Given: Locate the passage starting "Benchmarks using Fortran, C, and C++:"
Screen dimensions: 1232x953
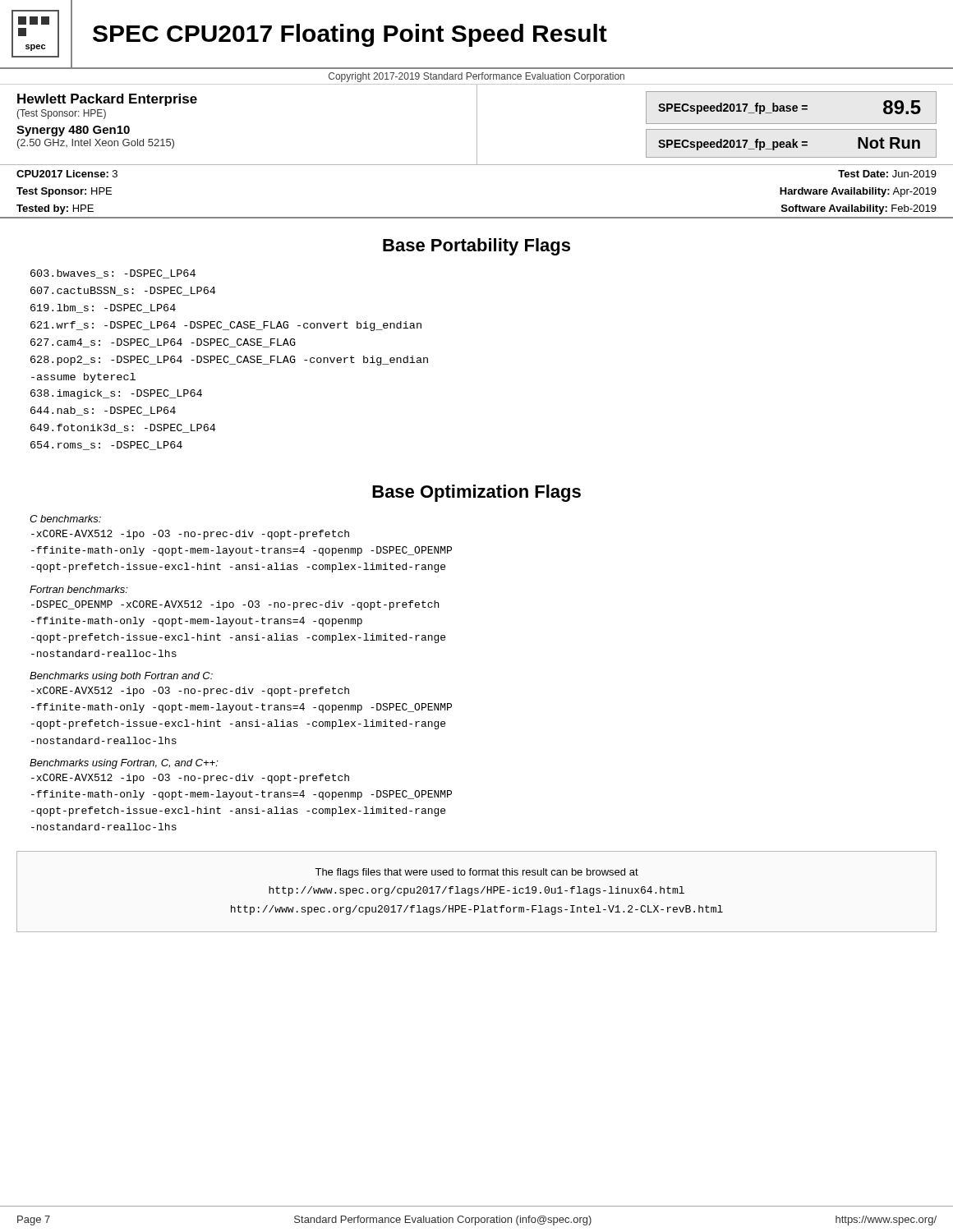Looking at the screenshot, I should click(124, 762).
